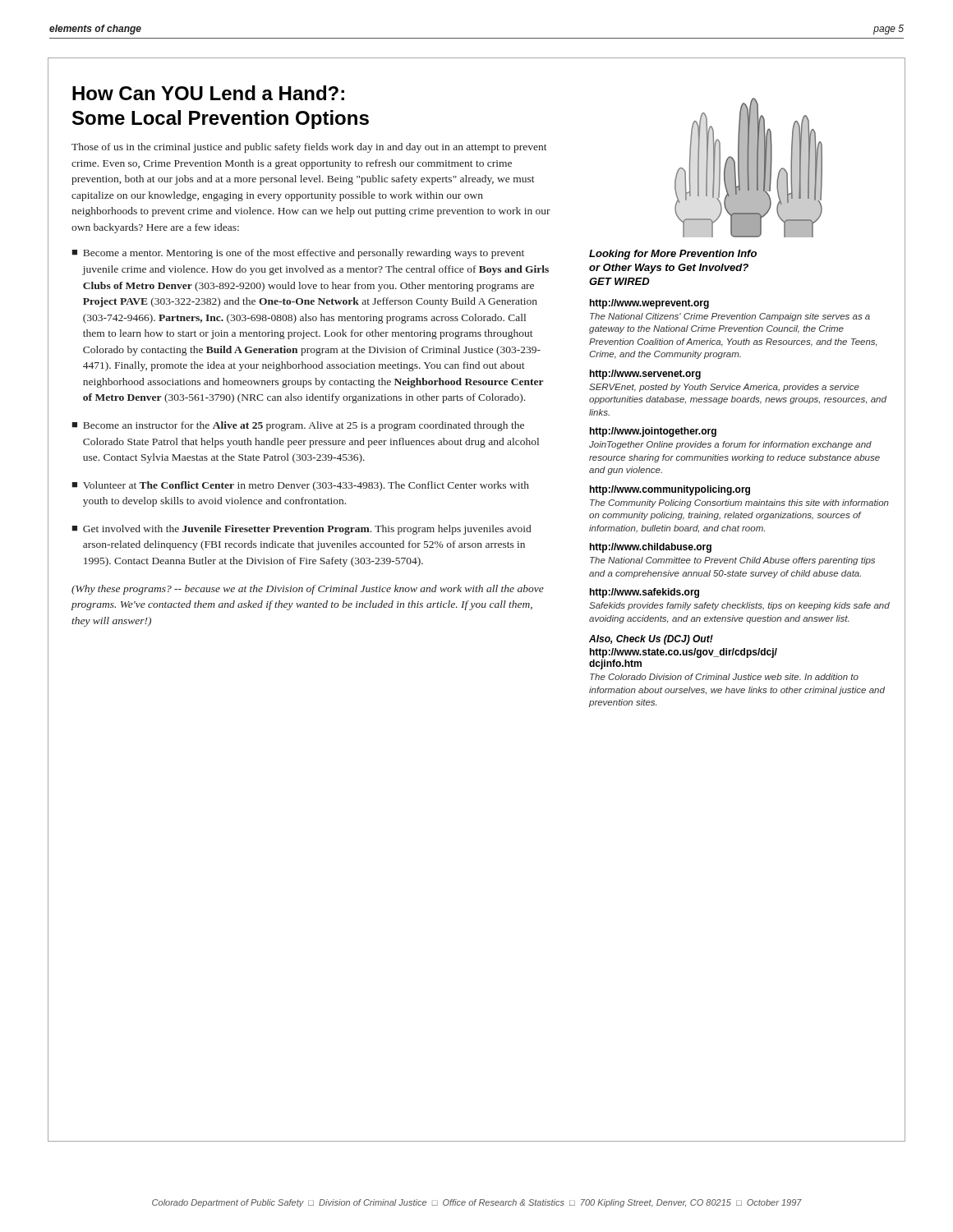
Task: Point to the block beginning "http://www.jointogether.org JoinTogether Online provides a"
Action: click(739, 451)
